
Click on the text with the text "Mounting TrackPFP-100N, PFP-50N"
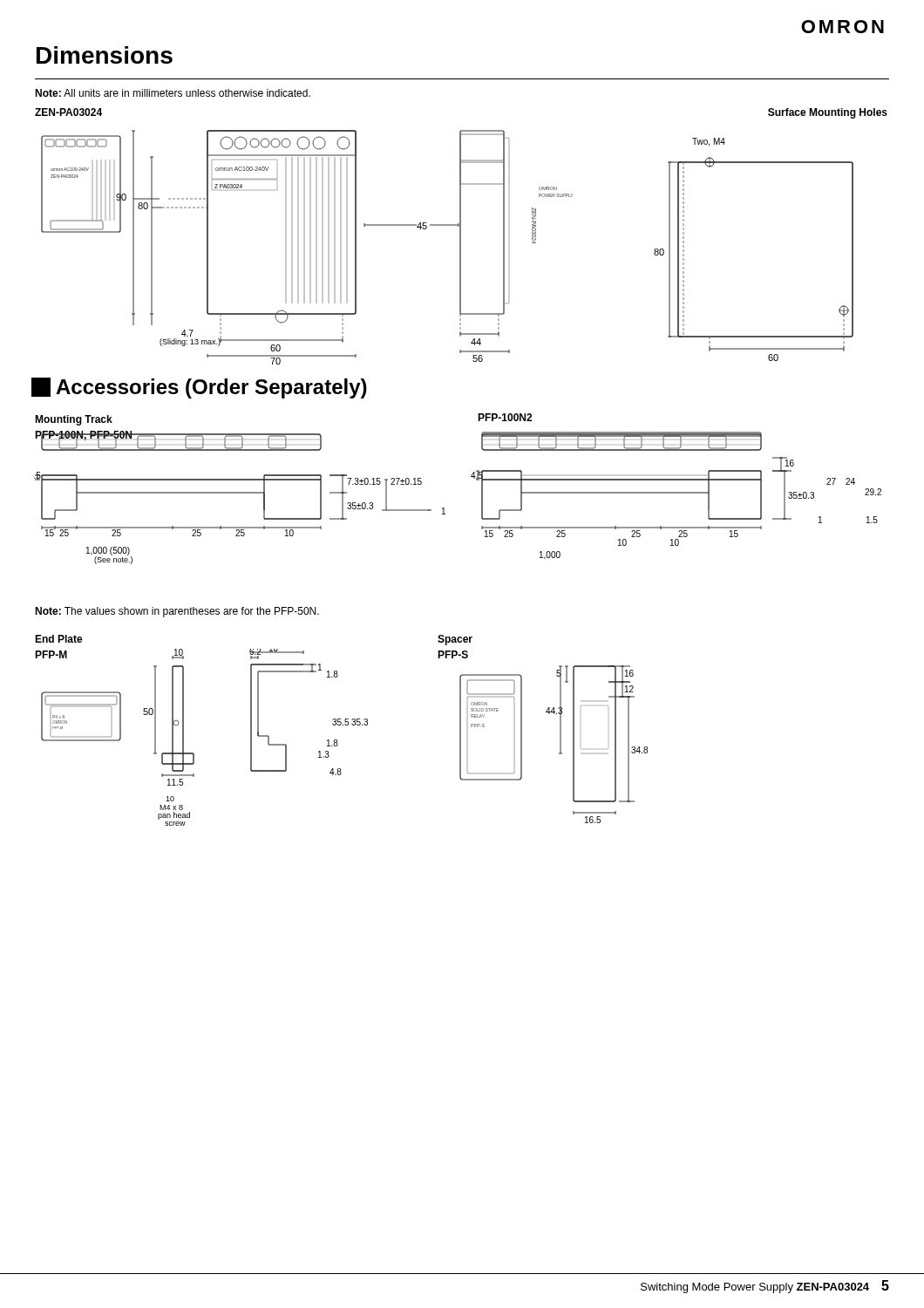(x=84, y=427)
